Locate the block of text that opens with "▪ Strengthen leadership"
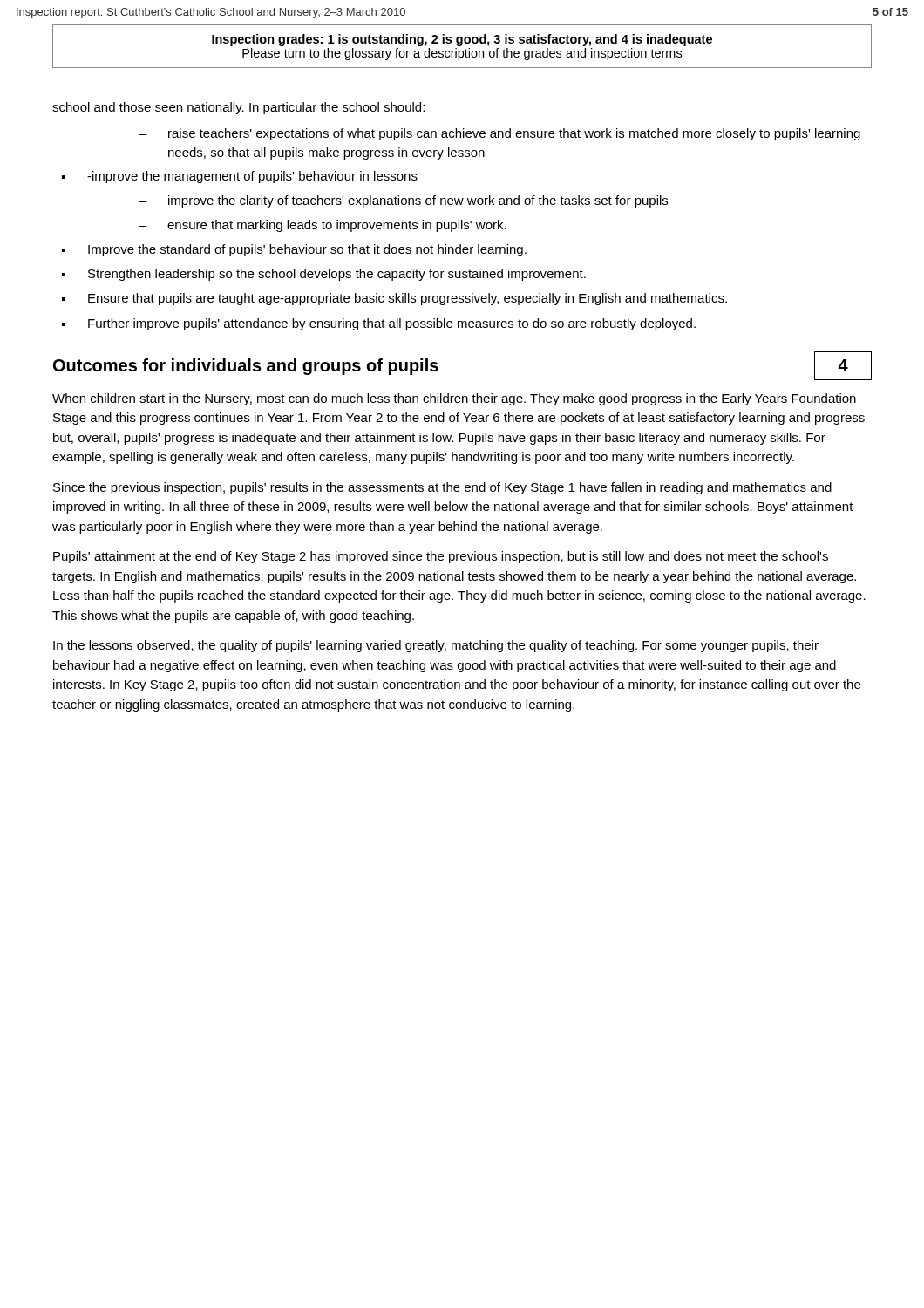The width and height of the screenshot is (924, 1308). [x=462, y=274]
